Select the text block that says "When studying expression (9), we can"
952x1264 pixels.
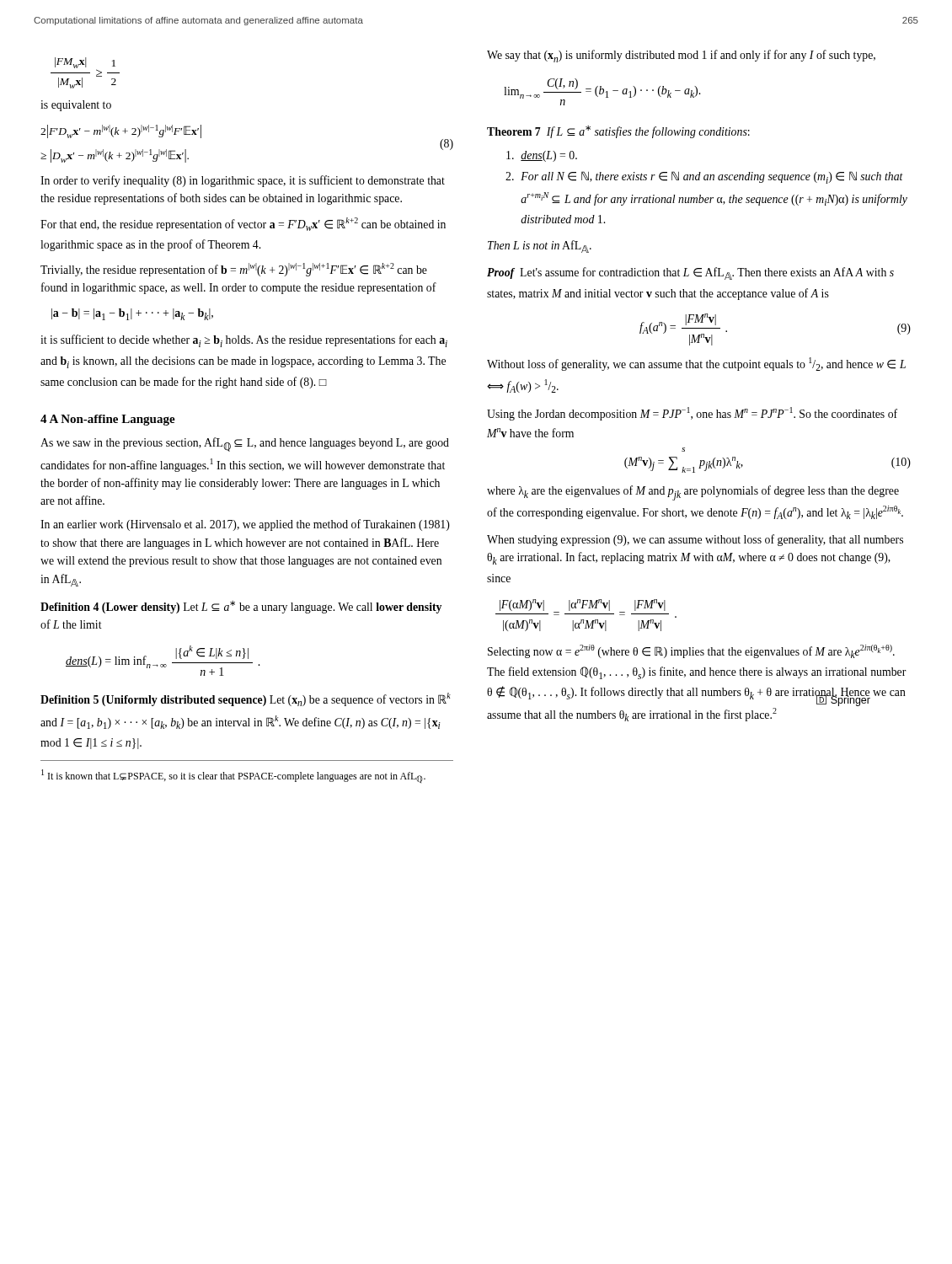pyautogui.click(x=695, y=559)
